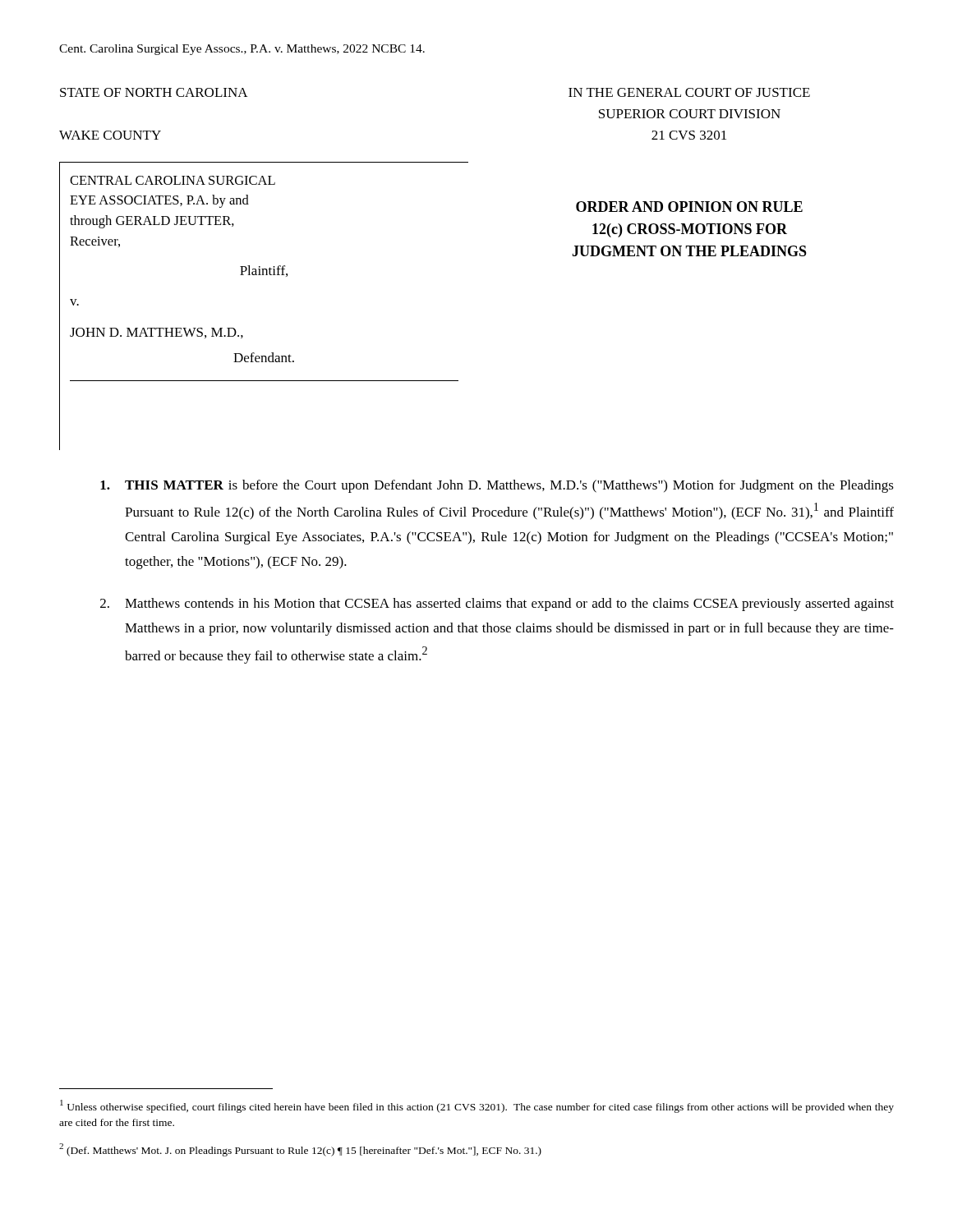Find the title that reads "ORDER AND OPINION"
This screenshot has height=1232, width=953.
689,229
